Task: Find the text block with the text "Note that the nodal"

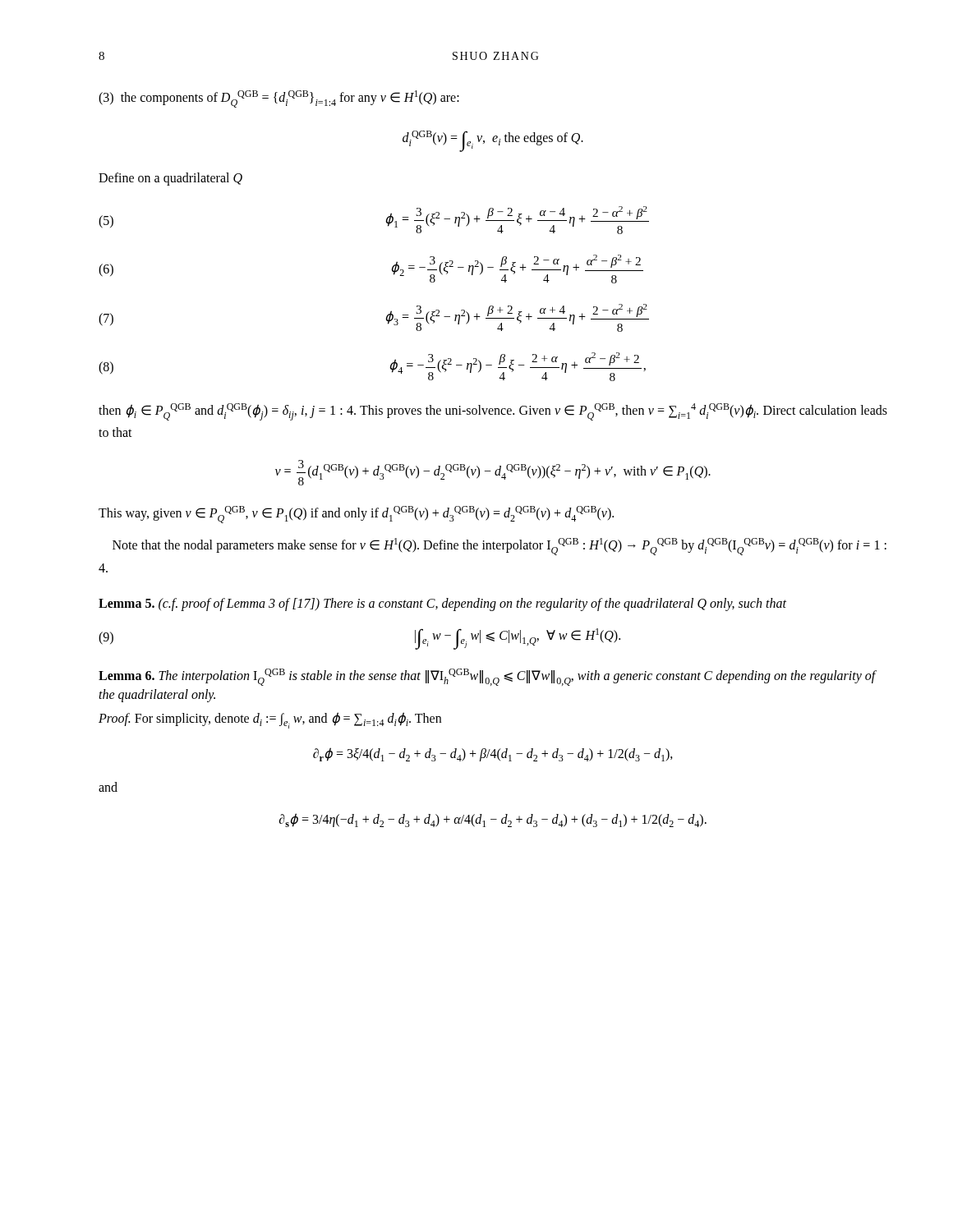Action: (x=493, y=555)
